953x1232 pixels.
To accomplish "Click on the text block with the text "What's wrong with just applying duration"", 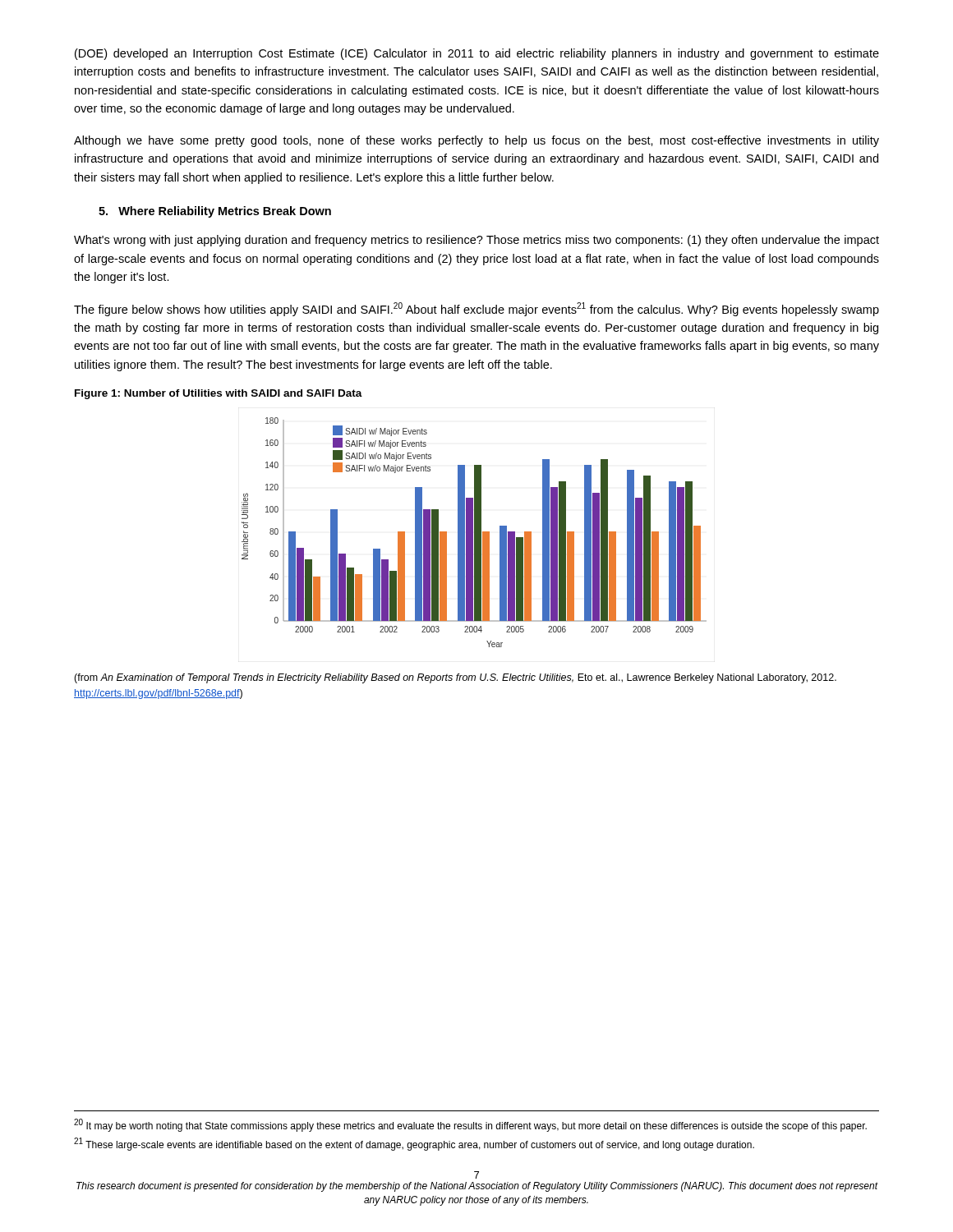I will [x=476, y=258].
